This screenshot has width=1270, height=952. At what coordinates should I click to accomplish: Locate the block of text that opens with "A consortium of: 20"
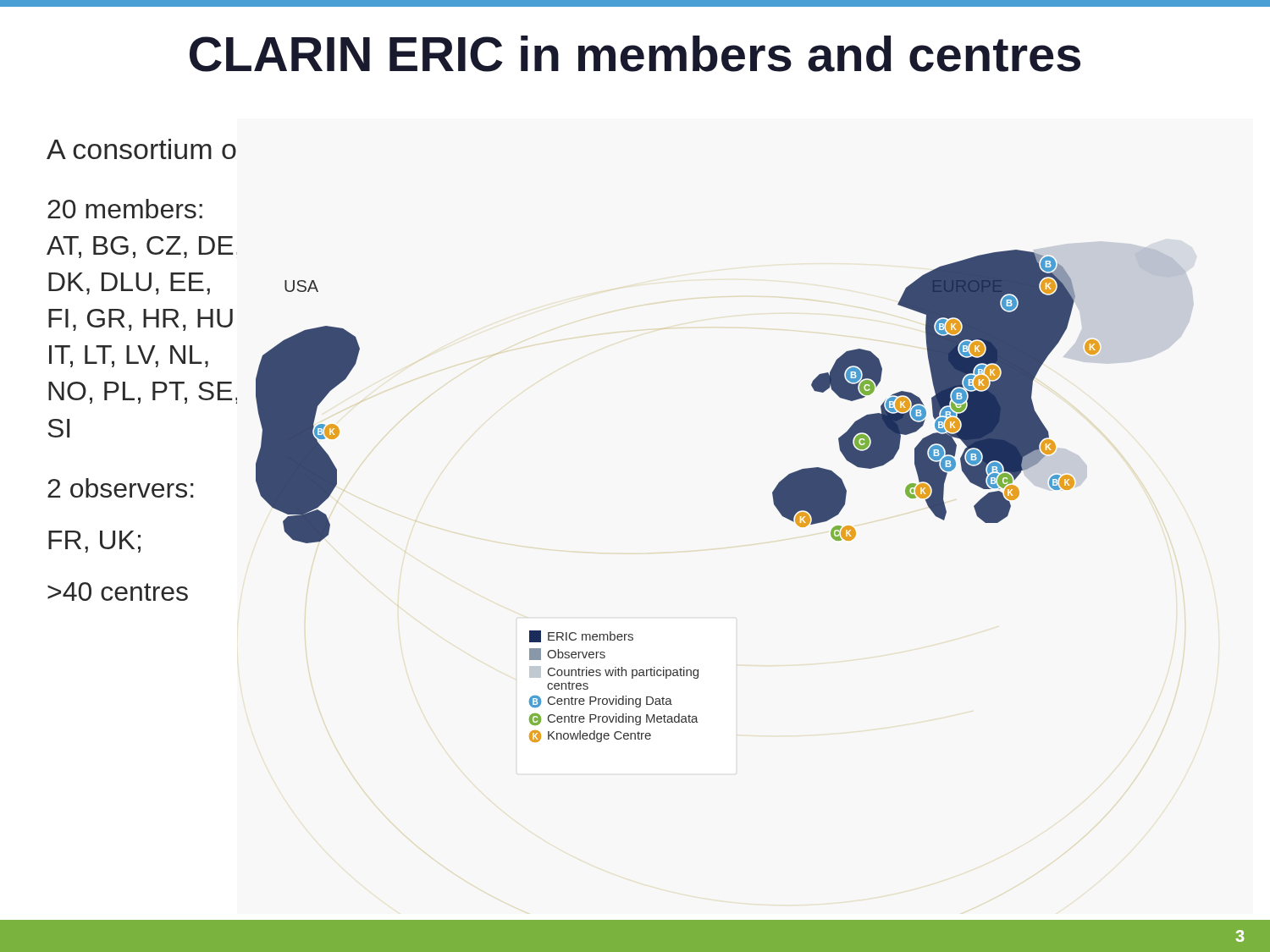click(165, 371)
